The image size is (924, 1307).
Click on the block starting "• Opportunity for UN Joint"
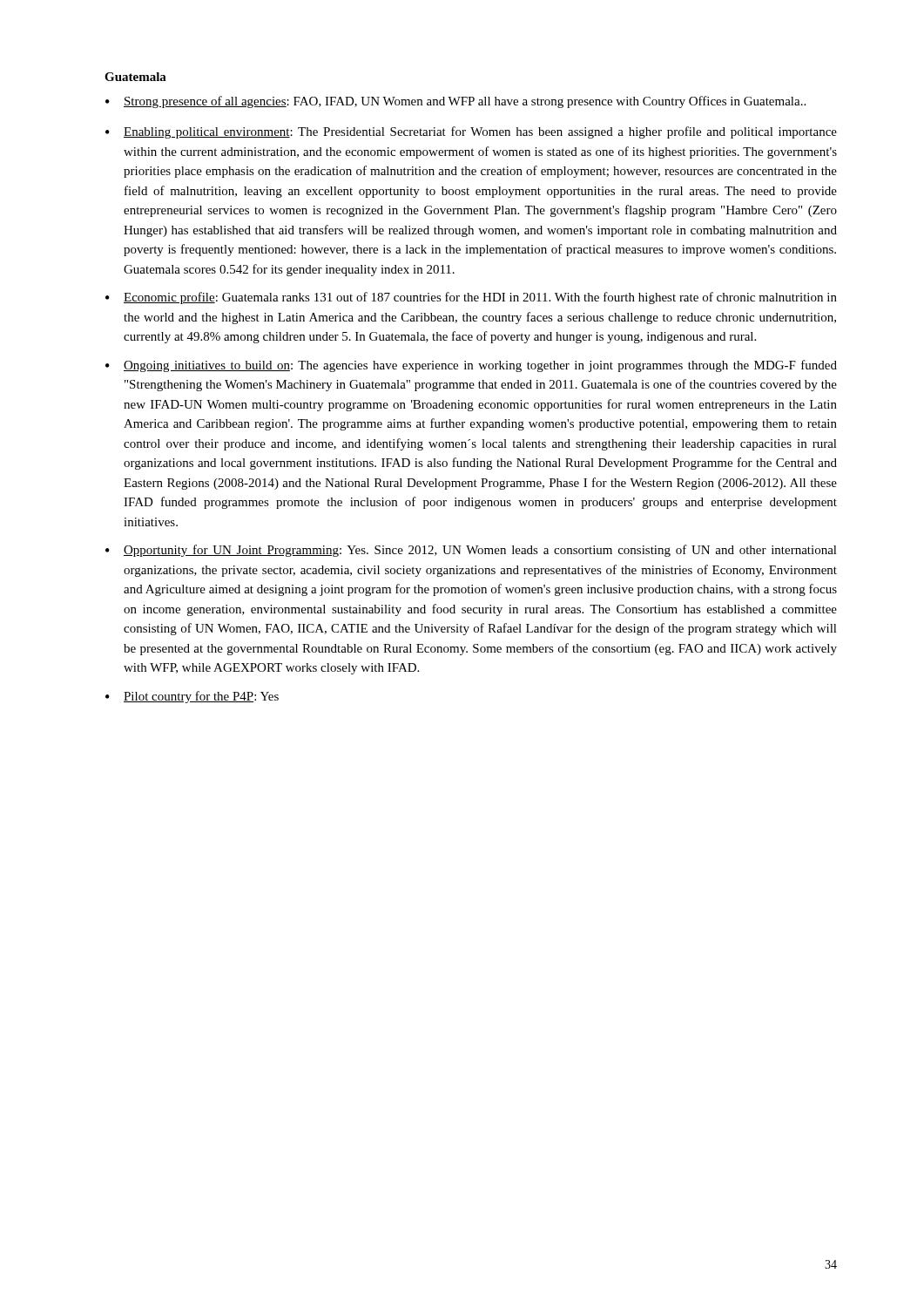pyautogui.click(x=471, y=609)
